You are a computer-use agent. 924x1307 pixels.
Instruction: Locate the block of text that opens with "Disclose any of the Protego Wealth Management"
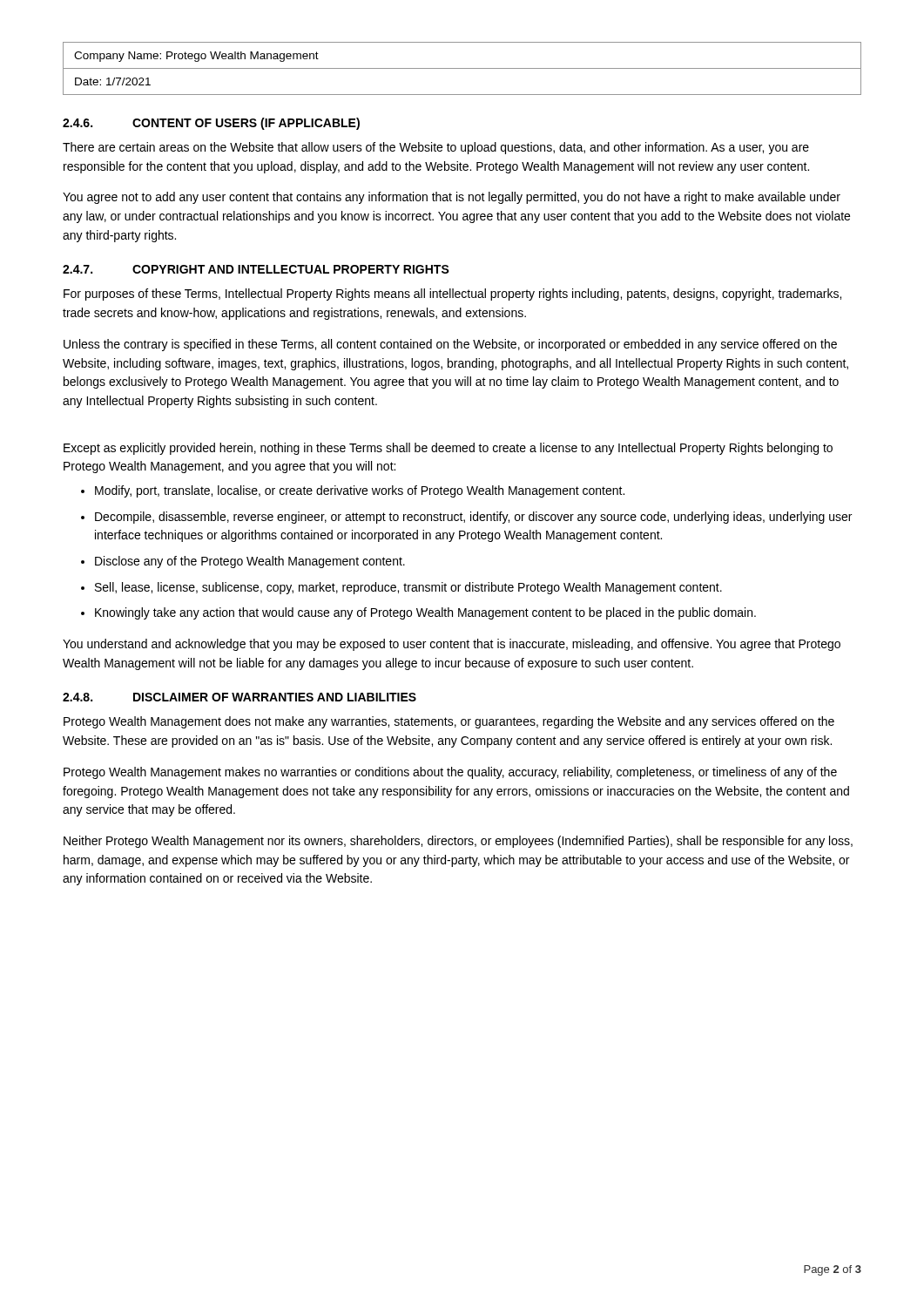click(250, 561)
